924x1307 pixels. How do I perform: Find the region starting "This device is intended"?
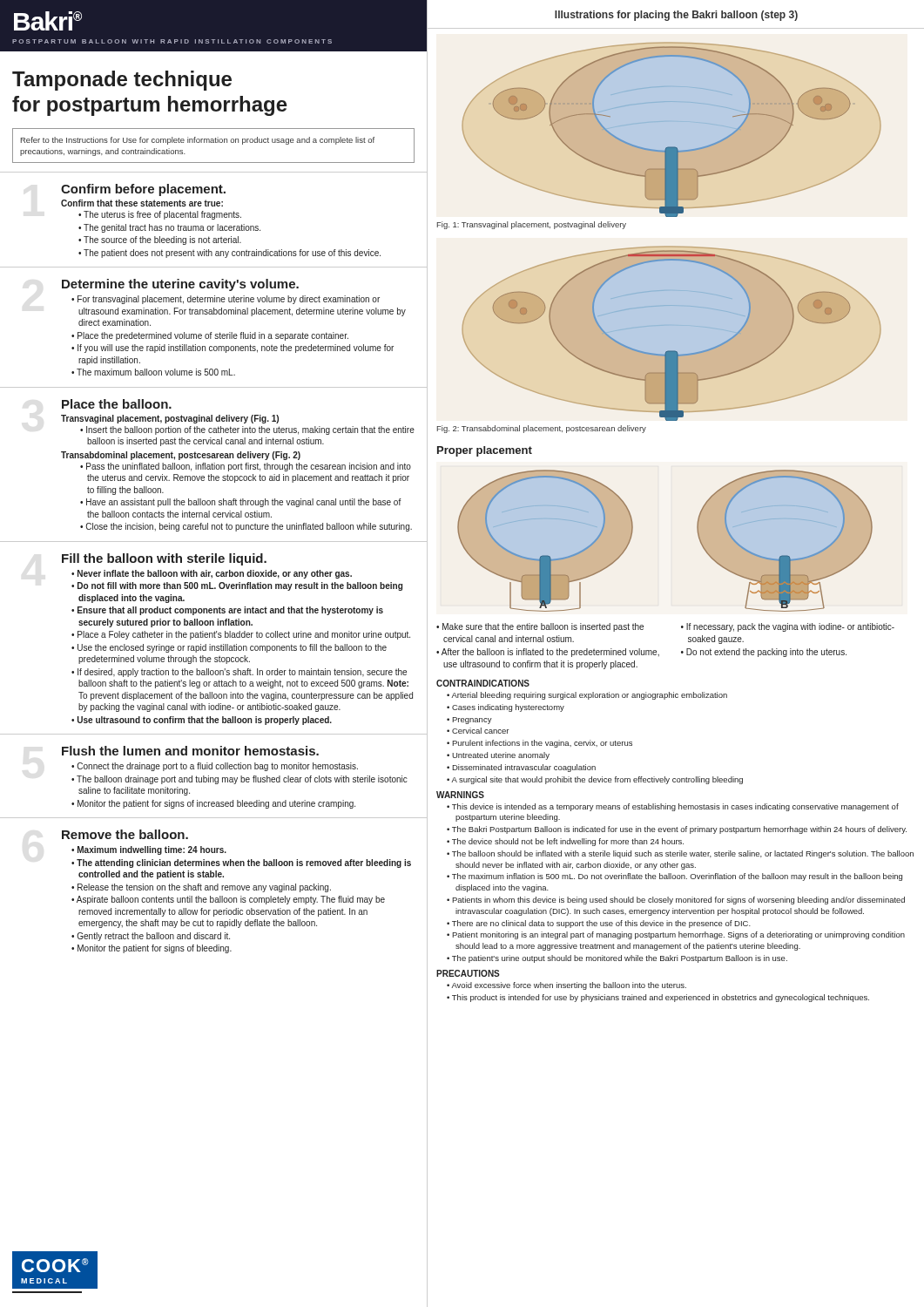pos(675,812)
